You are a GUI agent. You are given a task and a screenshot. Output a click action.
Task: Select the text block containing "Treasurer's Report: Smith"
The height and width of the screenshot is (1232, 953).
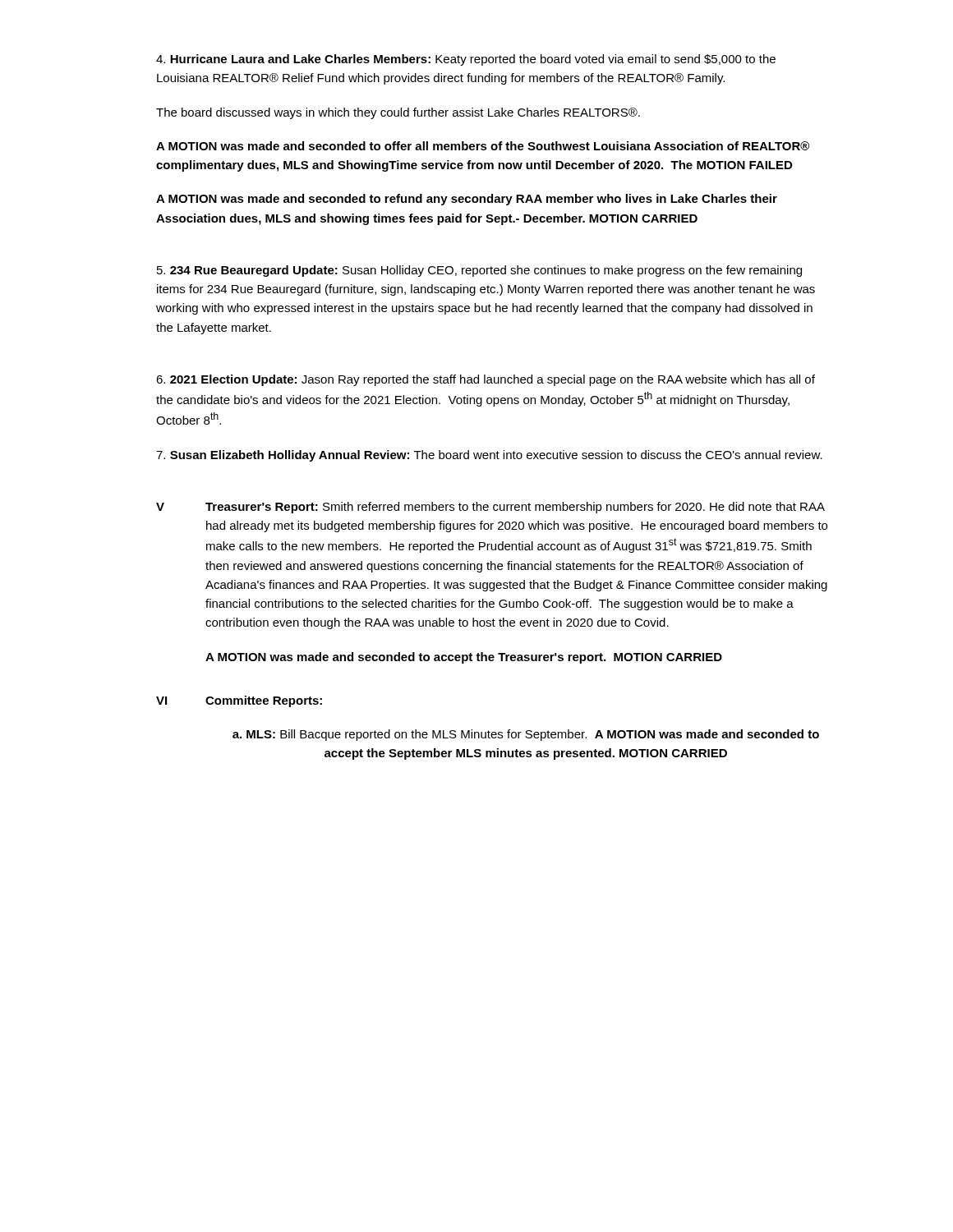517,564
